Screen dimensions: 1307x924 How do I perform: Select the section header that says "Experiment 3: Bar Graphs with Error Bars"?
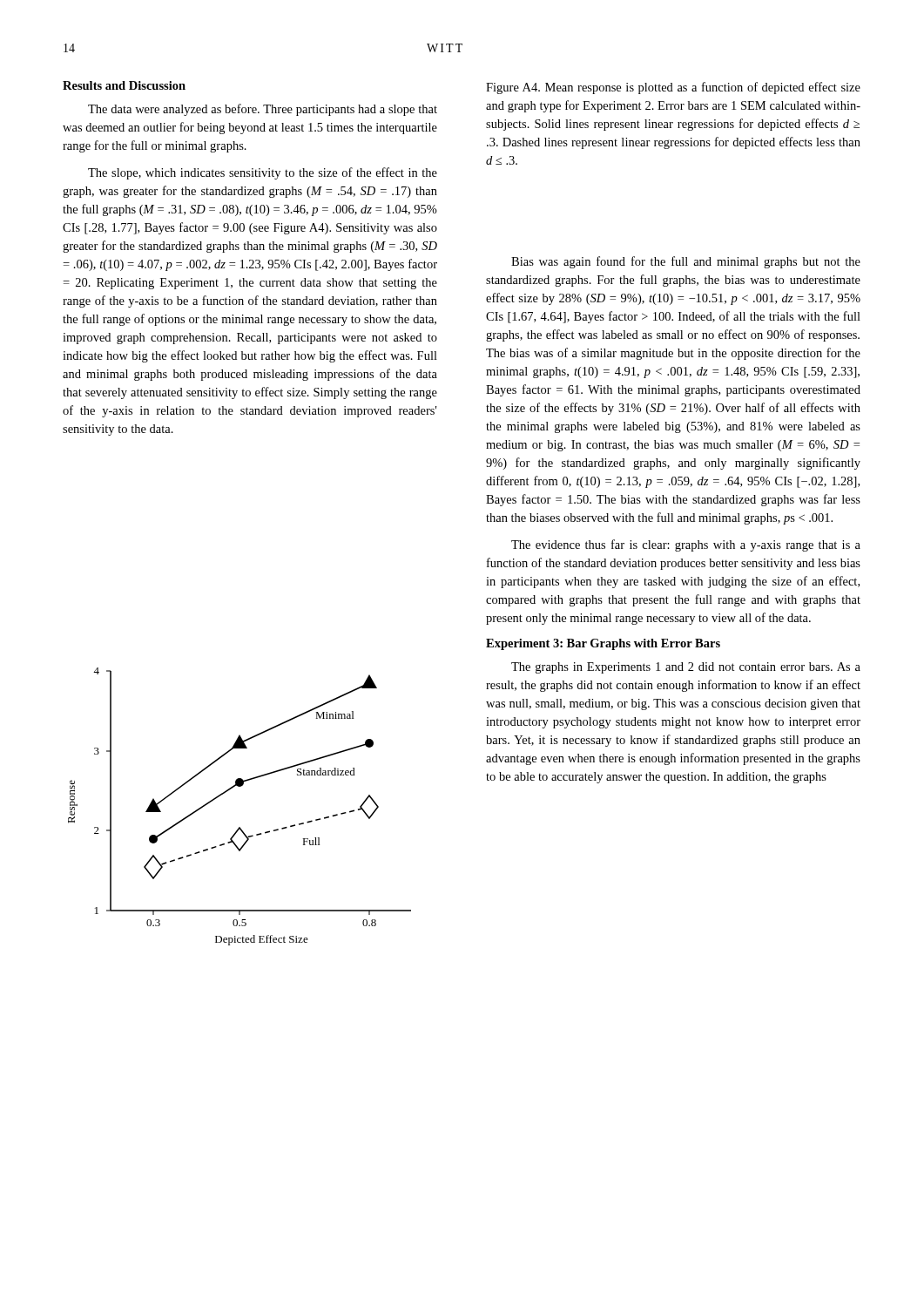click(x=603, y=643)
